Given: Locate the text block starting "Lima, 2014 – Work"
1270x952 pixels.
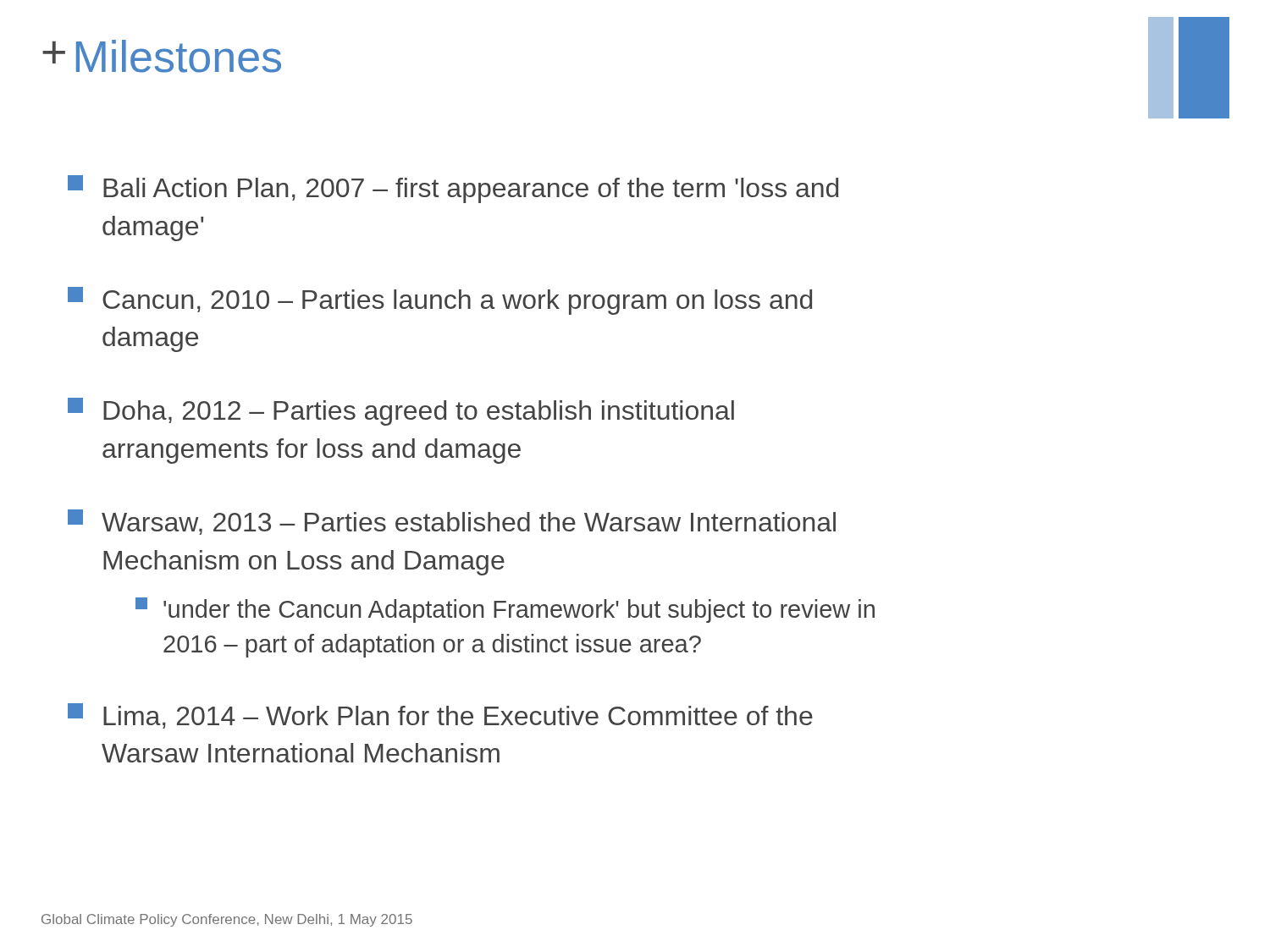Looking at the screenshot, I should tap(441, 735).
